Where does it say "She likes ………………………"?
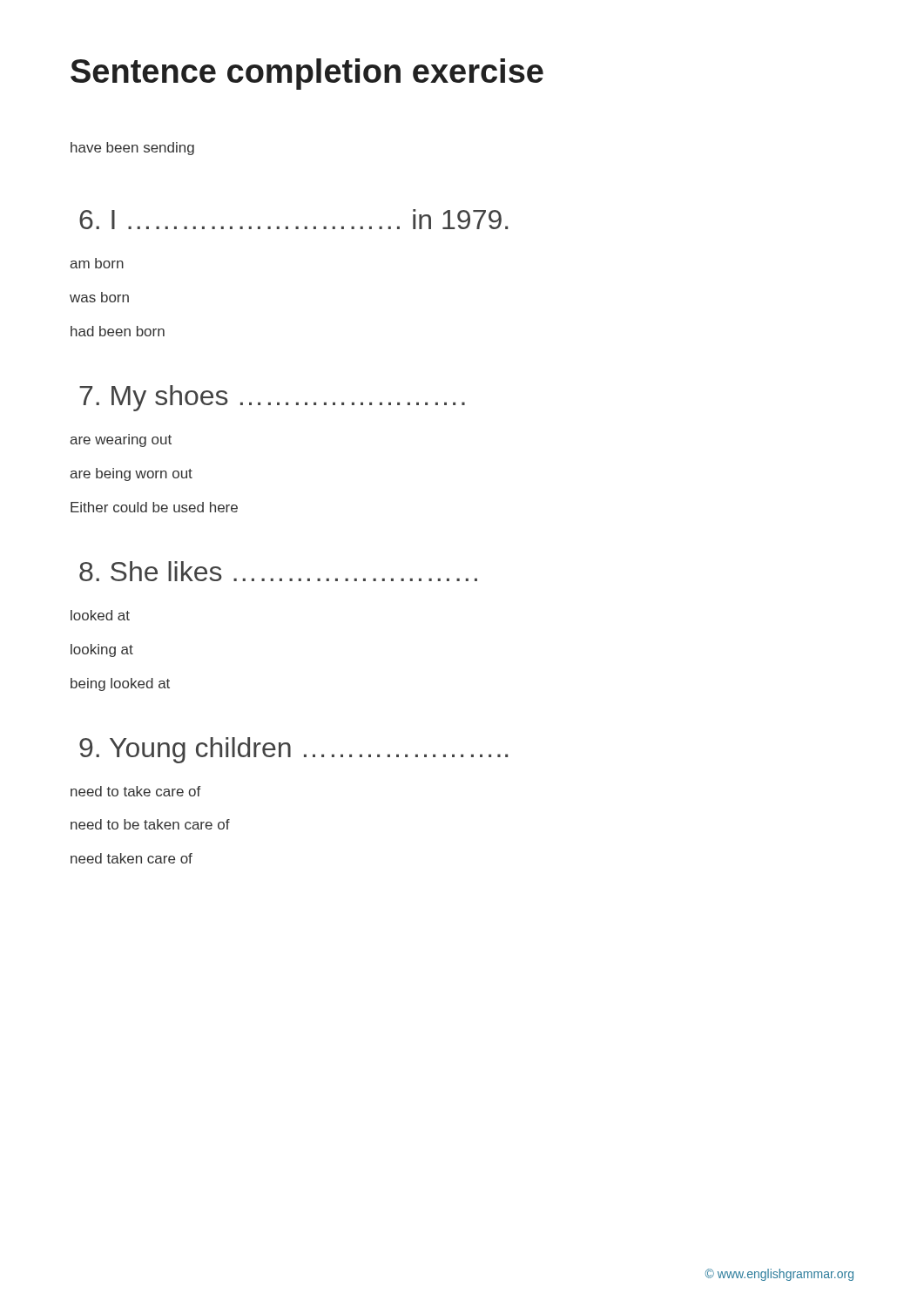The height and width of the screenshot is (1307, 924). (280, 571)
